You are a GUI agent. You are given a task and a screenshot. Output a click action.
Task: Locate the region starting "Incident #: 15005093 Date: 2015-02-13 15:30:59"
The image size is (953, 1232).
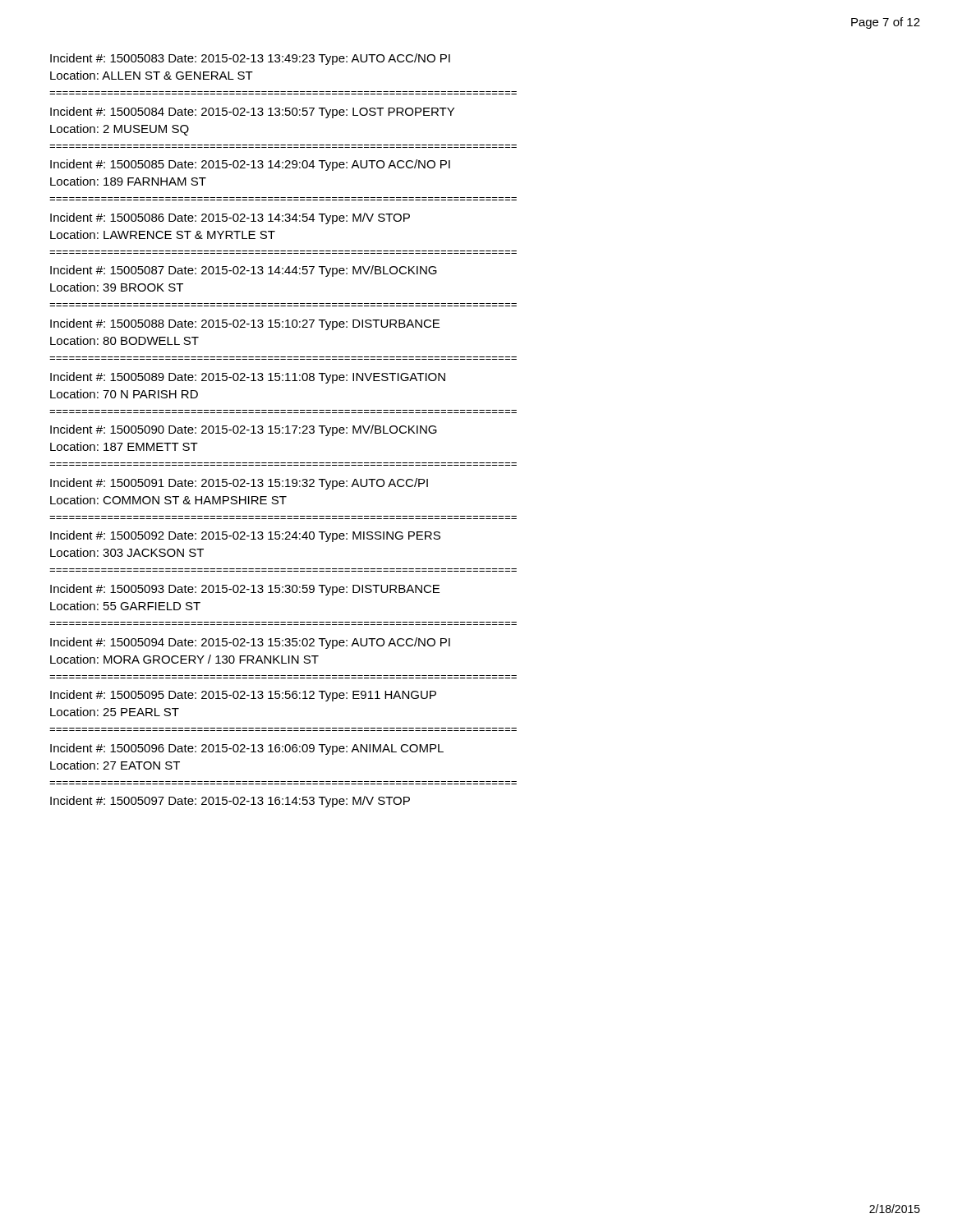[x=245, y=590]
